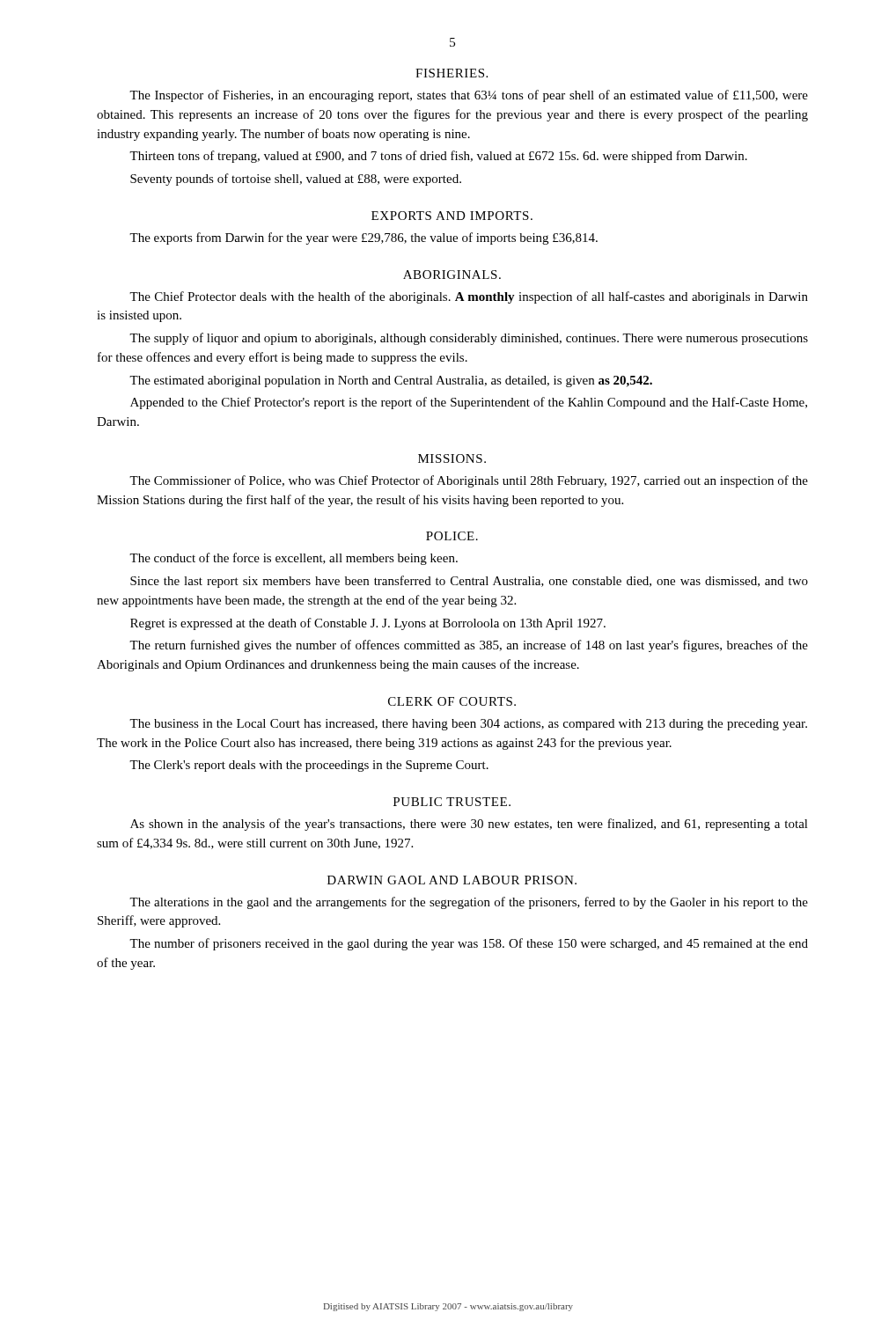This screenshot has width=896, height=1320.
Task: Find the text block that reads "Thirteen tons of trepang, valued at £900,"
Action: point(439,156)
